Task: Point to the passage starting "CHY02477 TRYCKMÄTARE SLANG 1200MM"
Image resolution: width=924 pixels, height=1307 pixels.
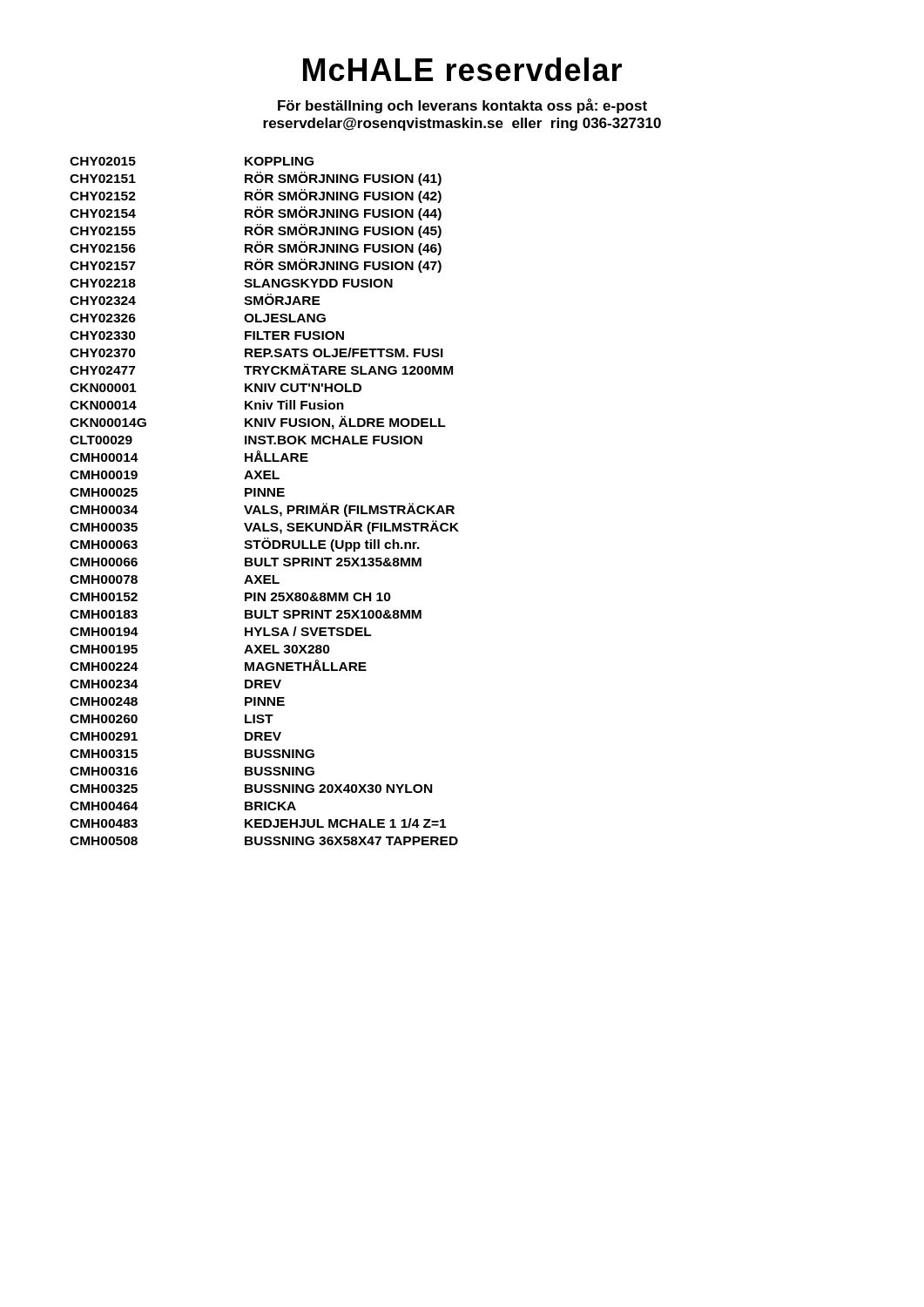Action: click(x=262, y=370)
